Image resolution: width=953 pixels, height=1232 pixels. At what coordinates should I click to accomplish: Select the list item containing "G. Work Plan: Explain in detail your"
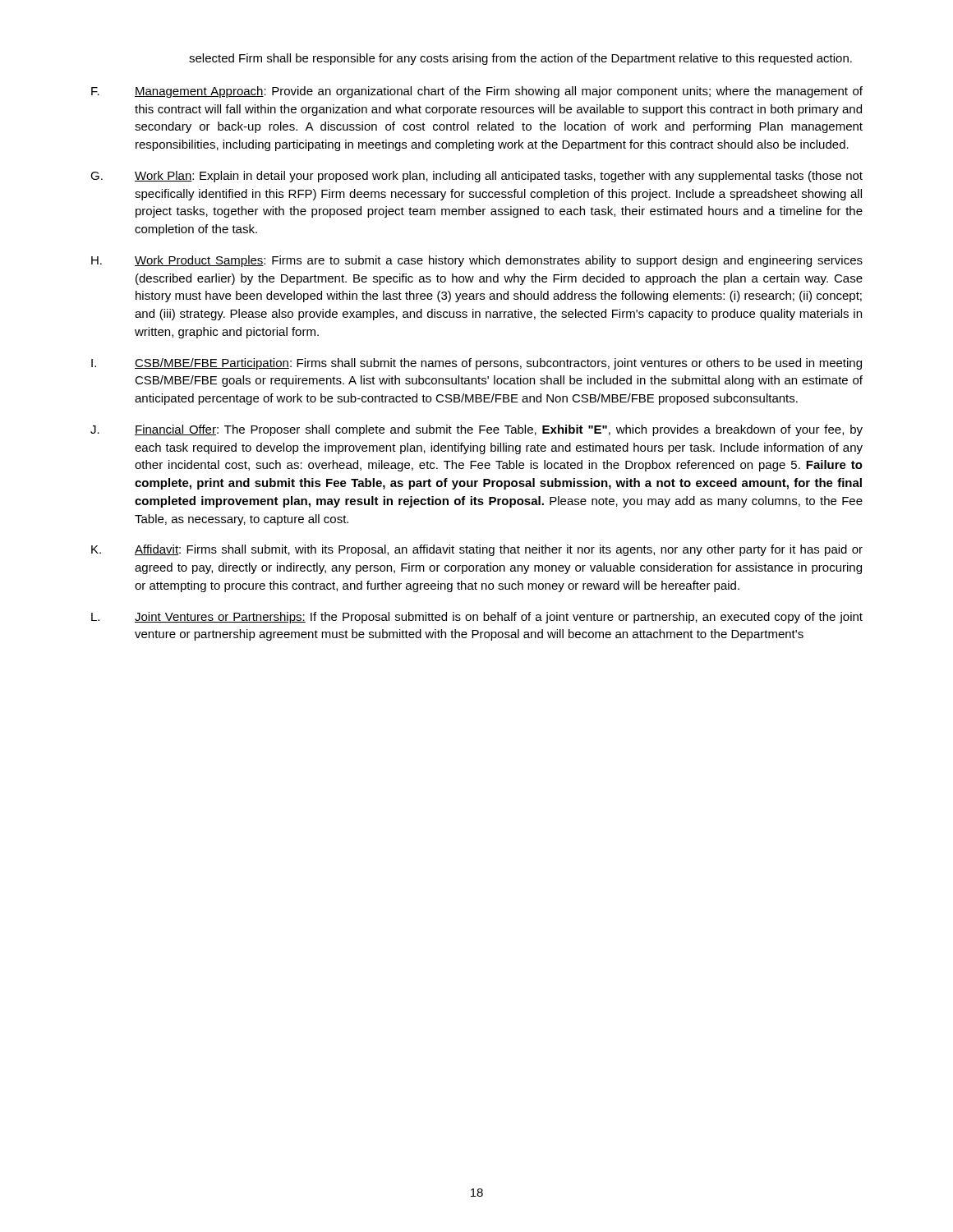476,202
